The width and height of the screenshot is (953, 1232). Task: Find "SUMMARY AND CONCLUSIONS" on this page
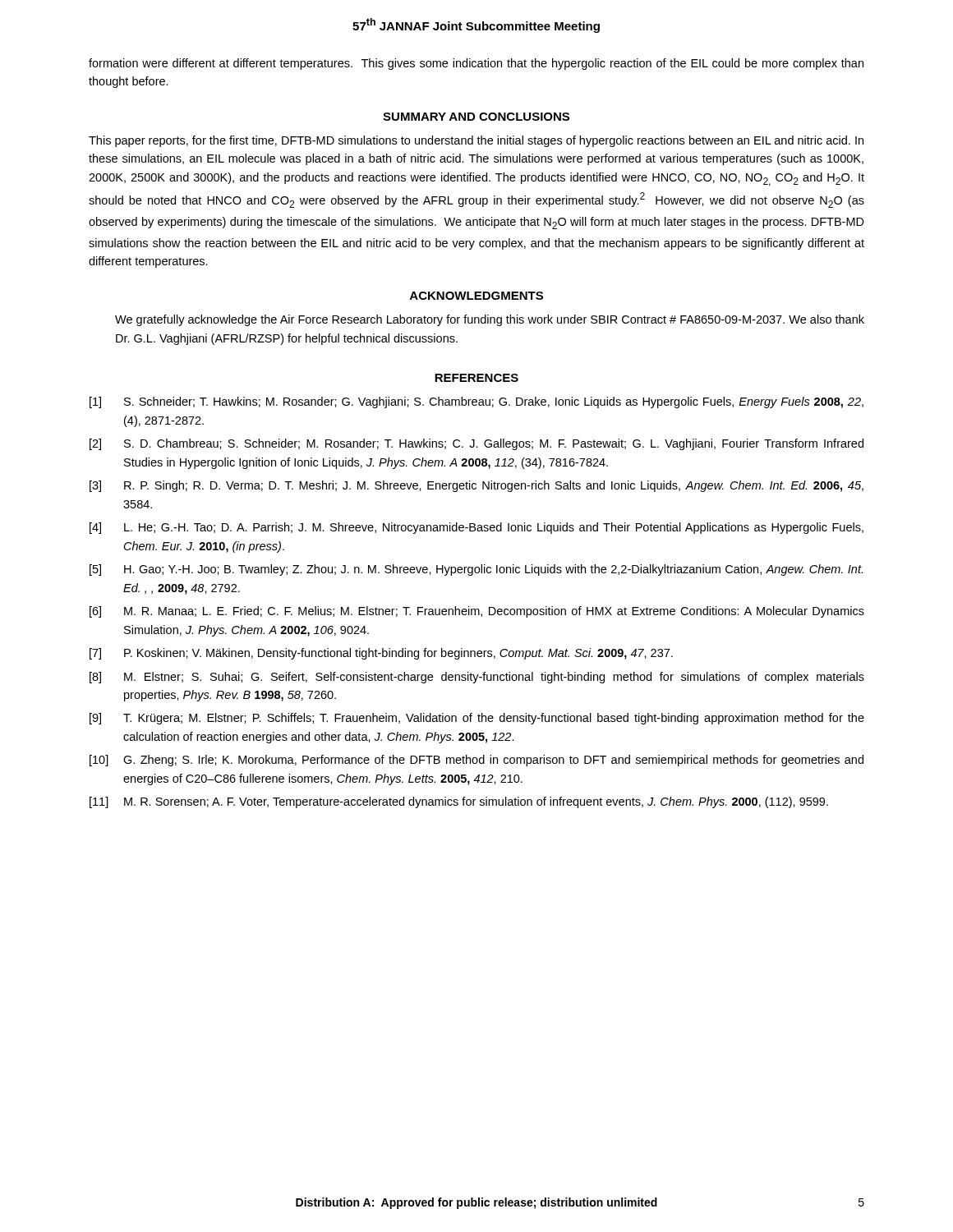(x=476, y=116)
